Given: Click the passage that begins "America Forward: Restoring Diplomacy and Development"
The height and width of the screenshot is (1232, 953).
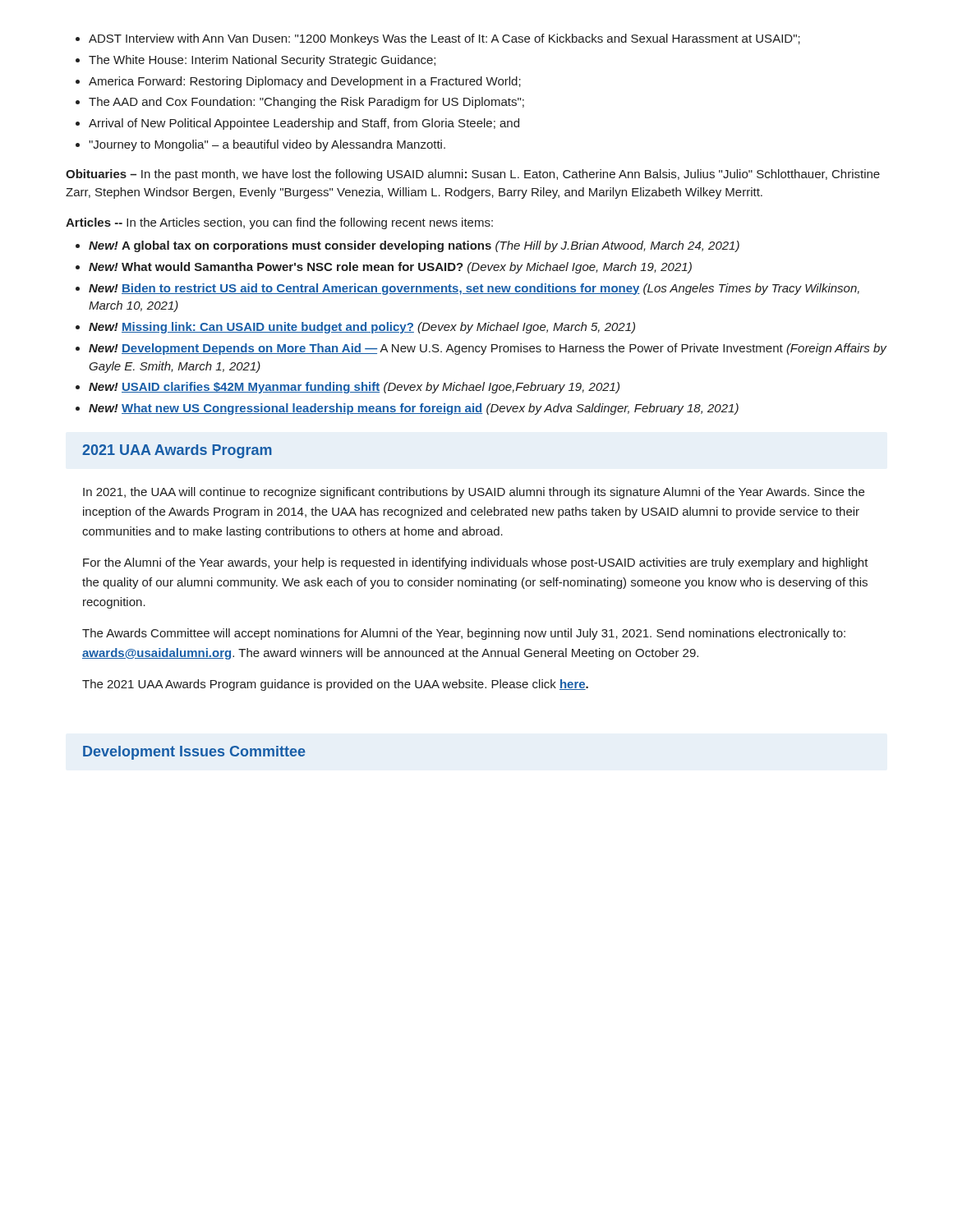Looking at the screenshot, I should (305, 81).
